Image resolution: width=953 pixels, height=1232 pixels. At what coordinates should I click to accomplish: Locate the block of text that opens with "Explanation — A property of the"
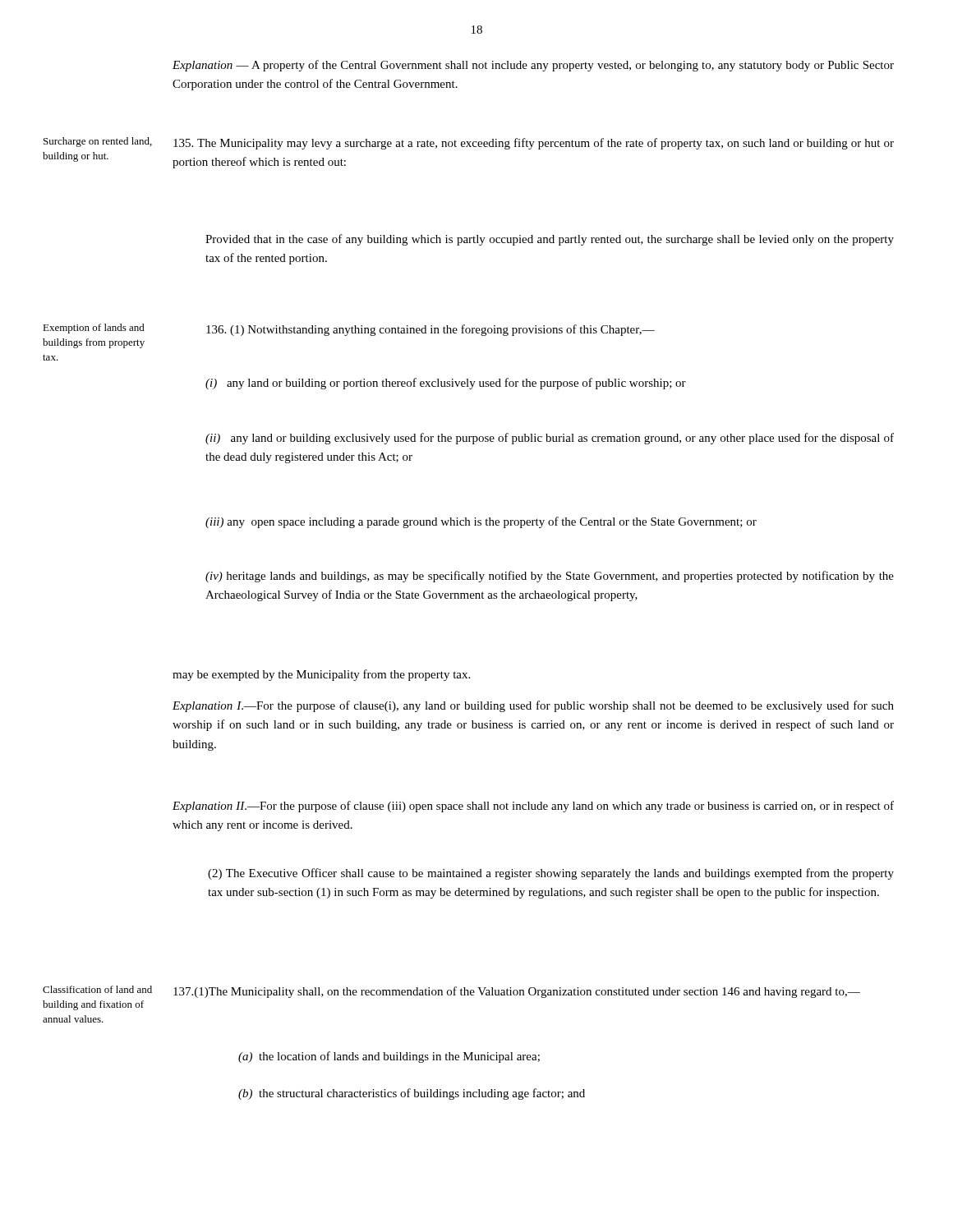pos(533,74)
